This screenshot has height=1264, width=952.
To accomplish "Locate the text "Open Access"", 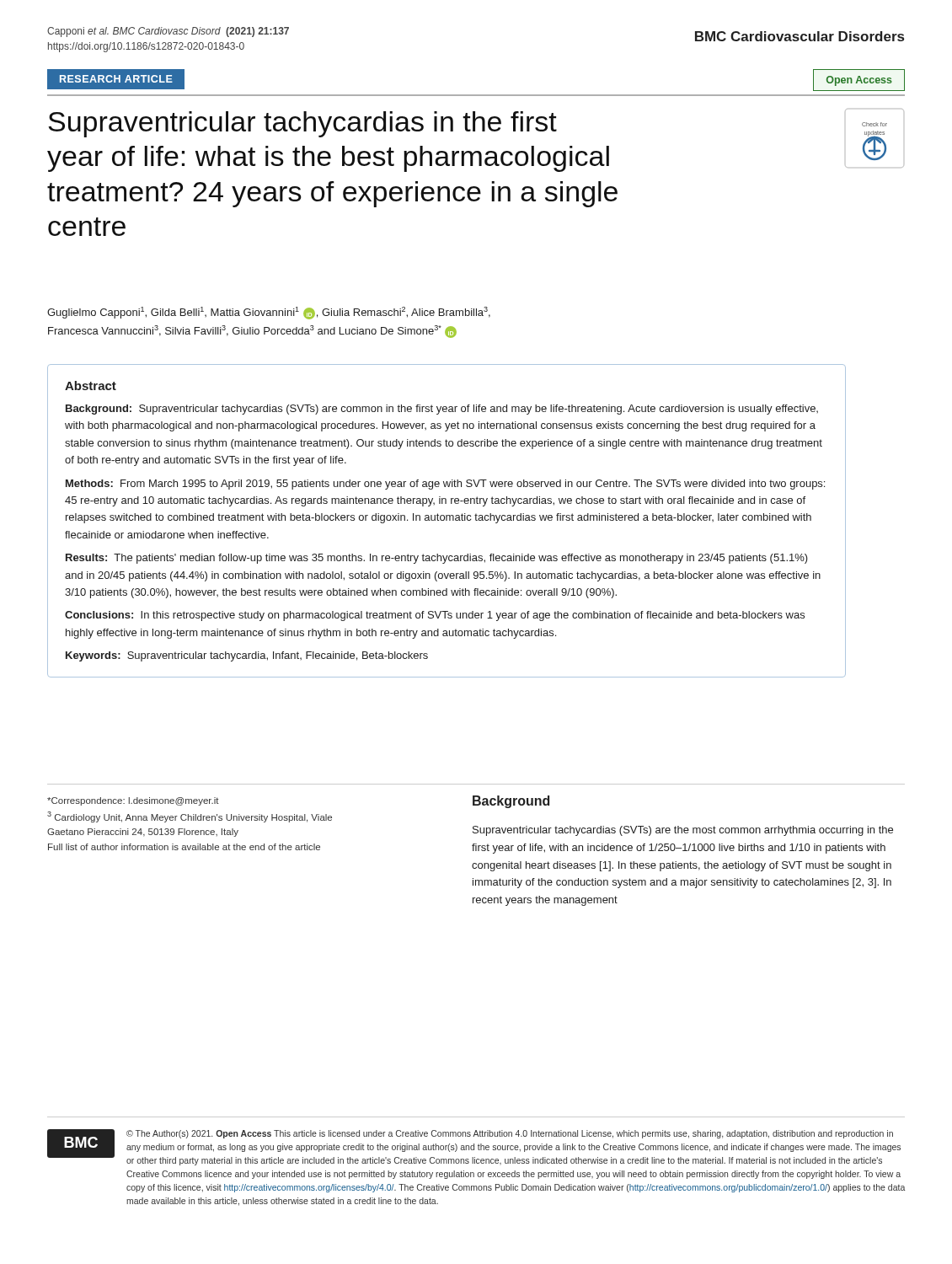I will click(859, 80).
